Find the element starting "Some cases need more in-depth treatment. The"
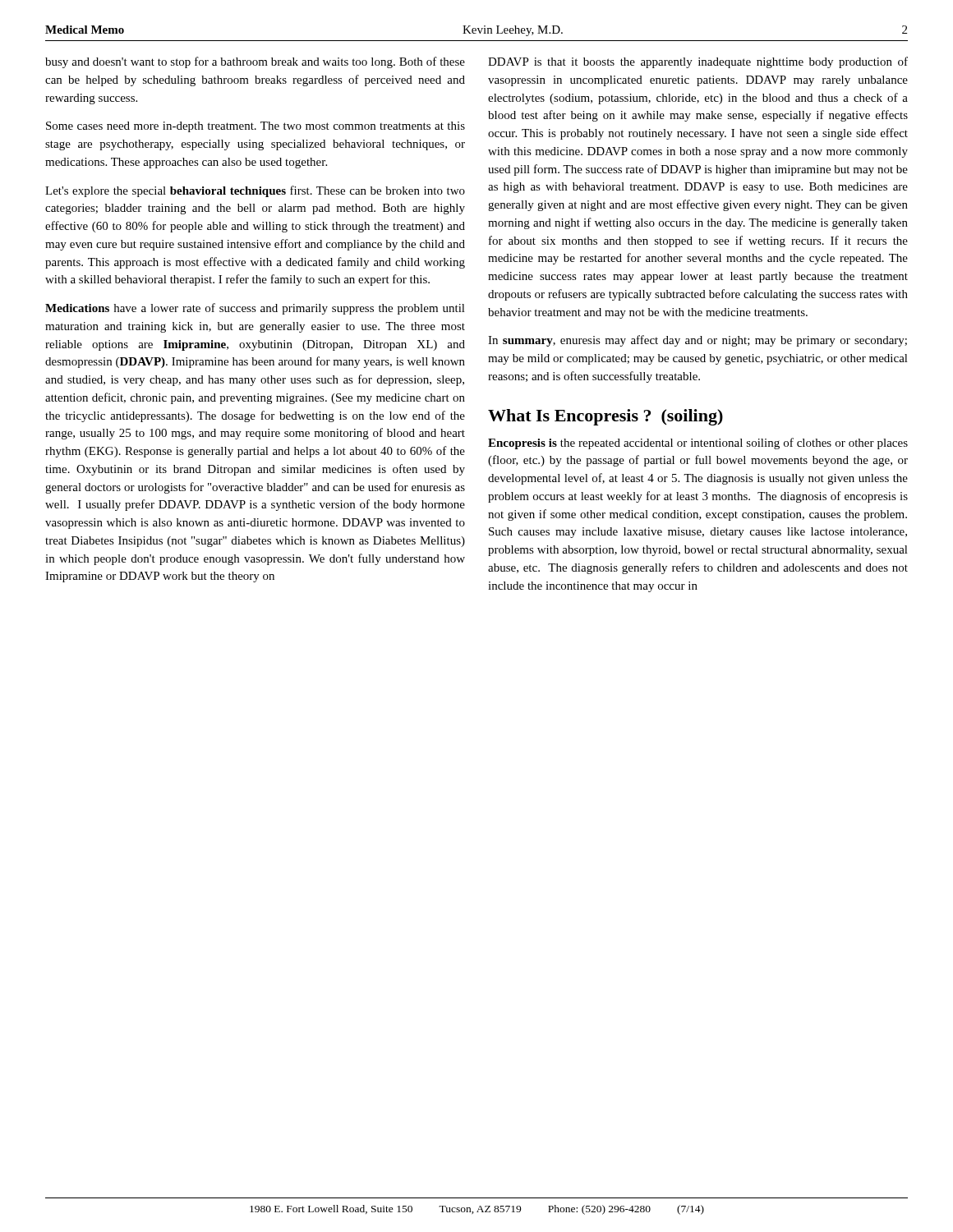Viewport: 953px width, 1232px height. click(255, 144)
